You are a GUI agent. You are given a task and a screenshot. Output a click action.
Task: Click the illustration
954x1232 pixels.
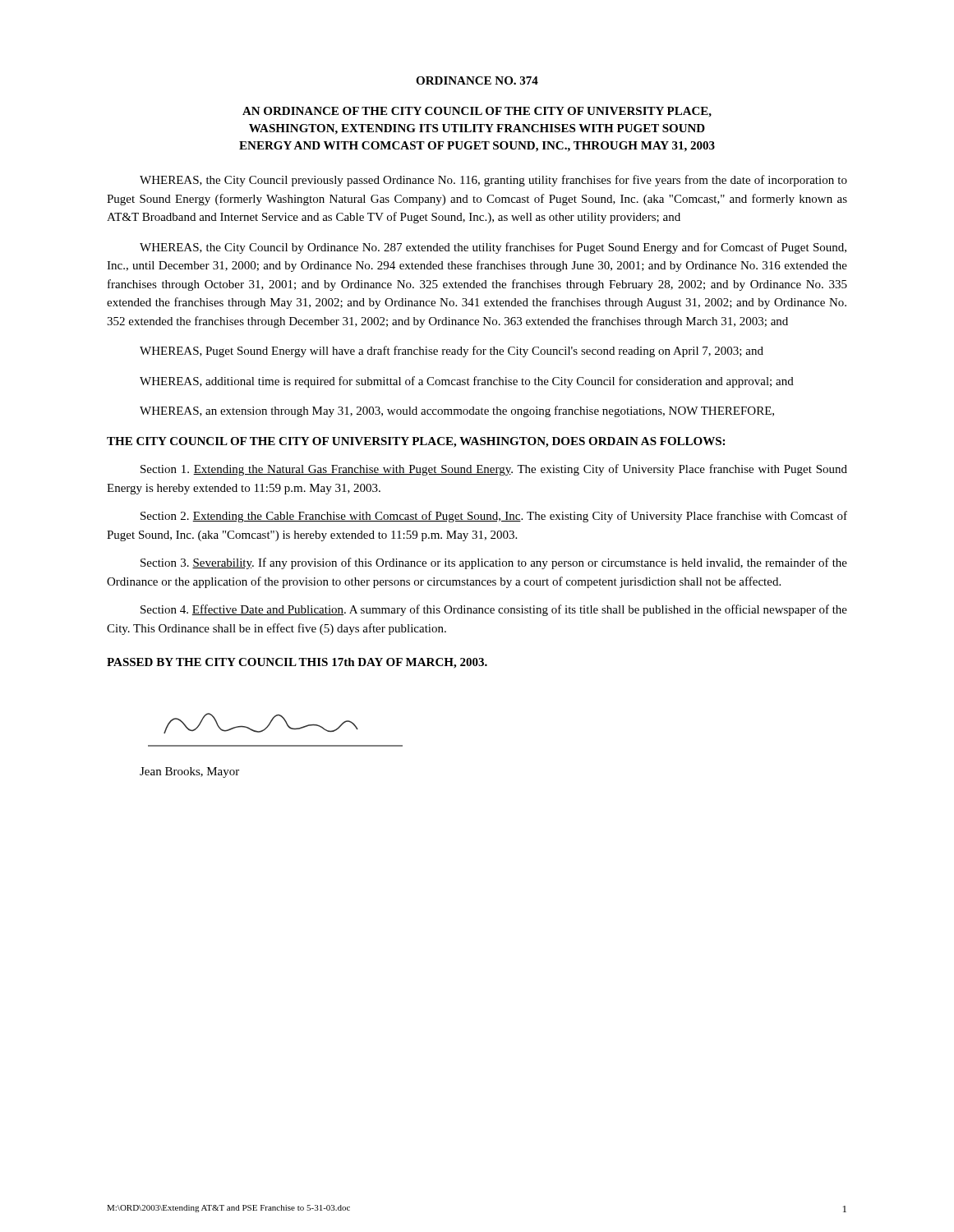(x=288, y=723)
